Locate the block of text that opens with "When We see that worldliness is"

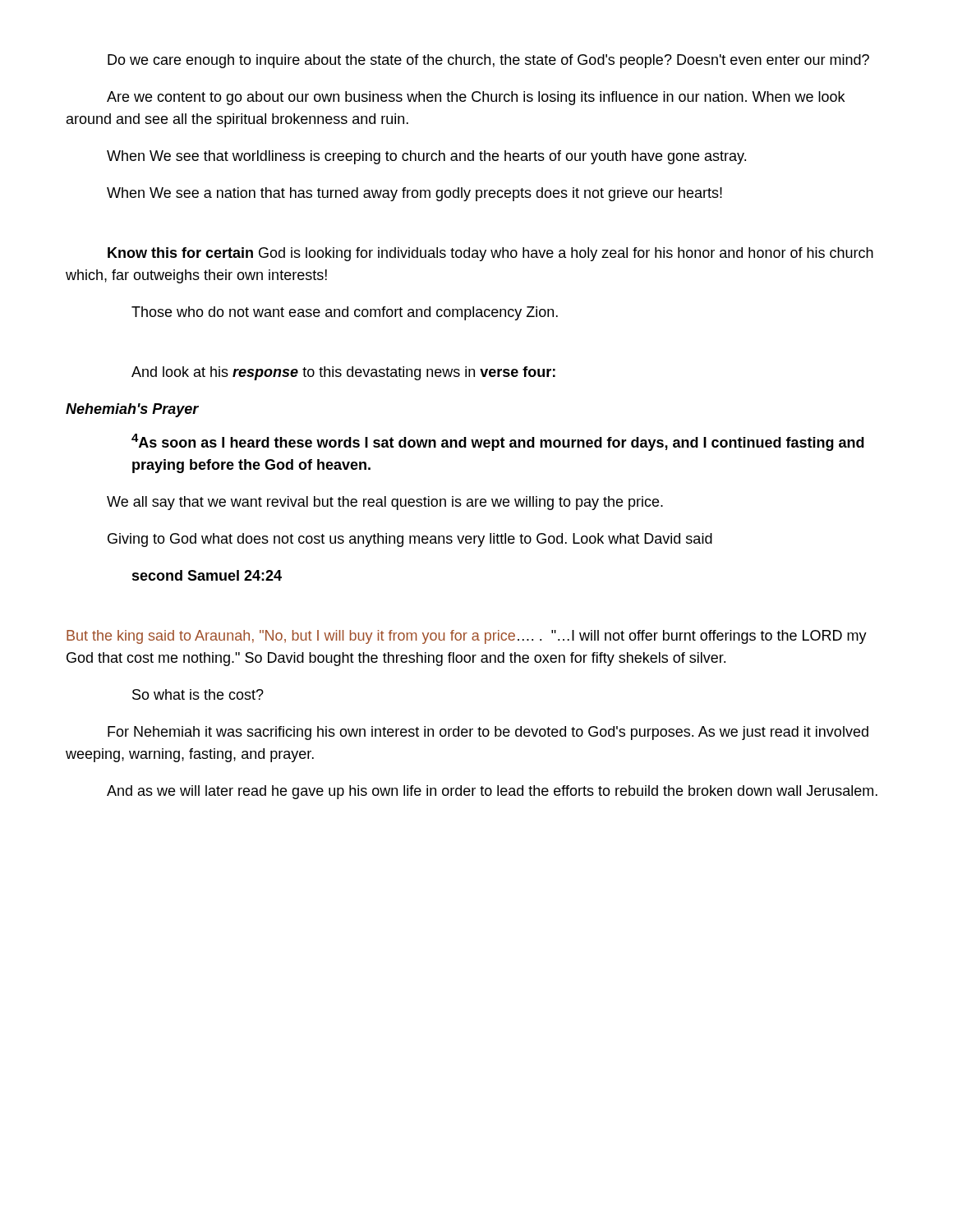pyautogui.click(x=427, y=156)
